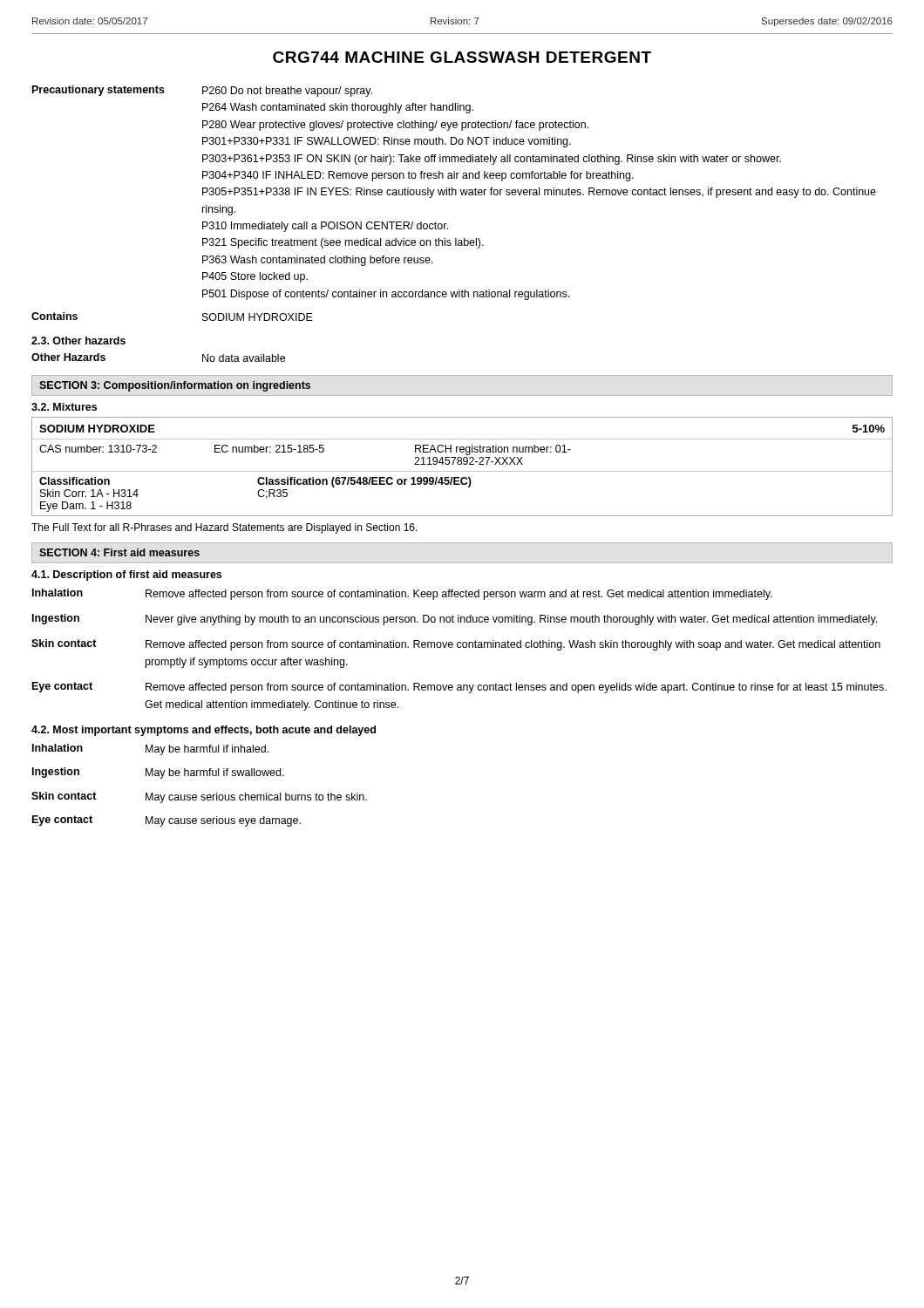Locate the block starting "Eye contact May"
The height and width of the screenshot is (1308, 924).
coord(166,821)
